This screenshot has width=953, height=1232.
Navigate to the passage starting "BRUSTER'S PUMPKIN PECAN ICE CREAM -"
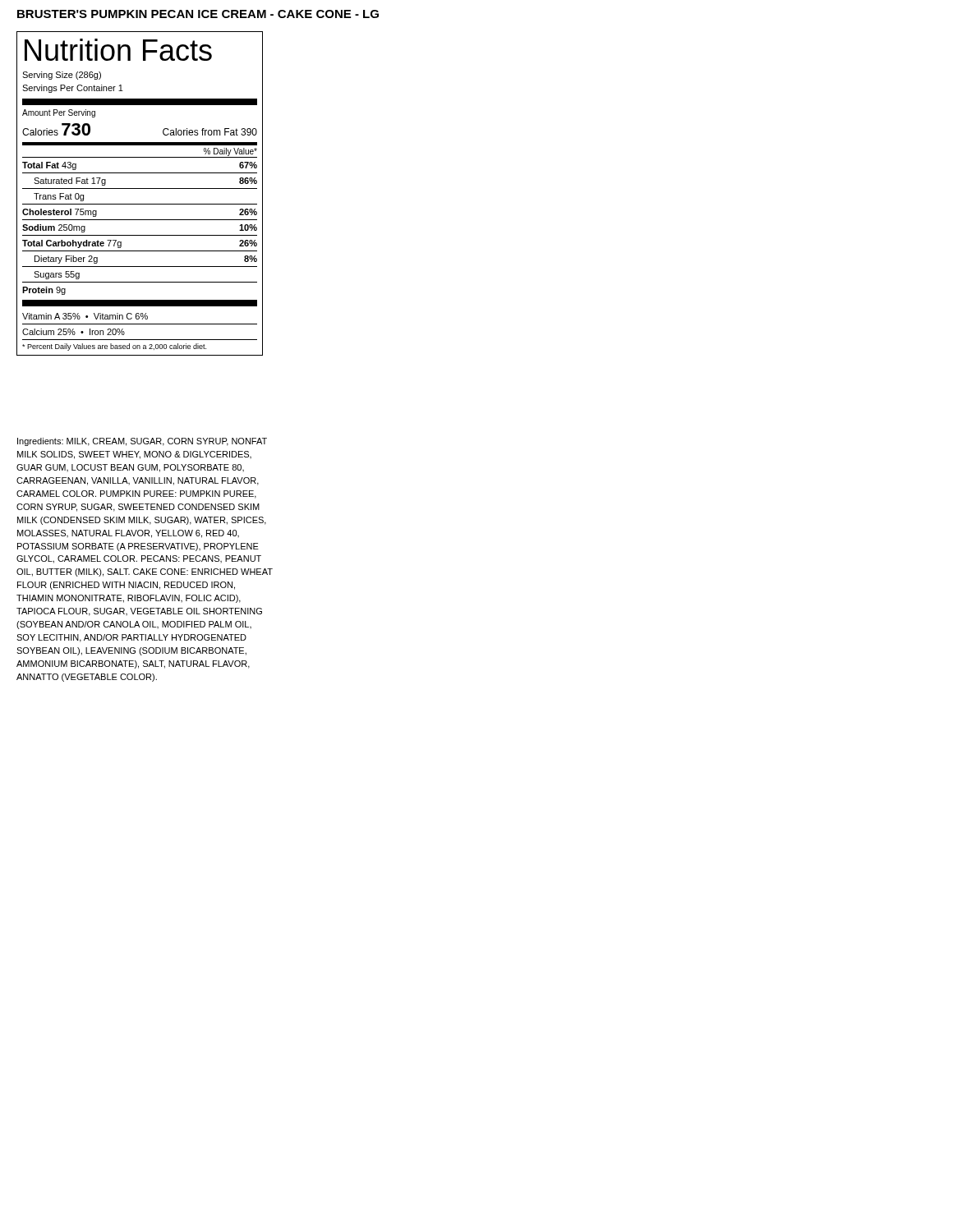tap(198, 14)
